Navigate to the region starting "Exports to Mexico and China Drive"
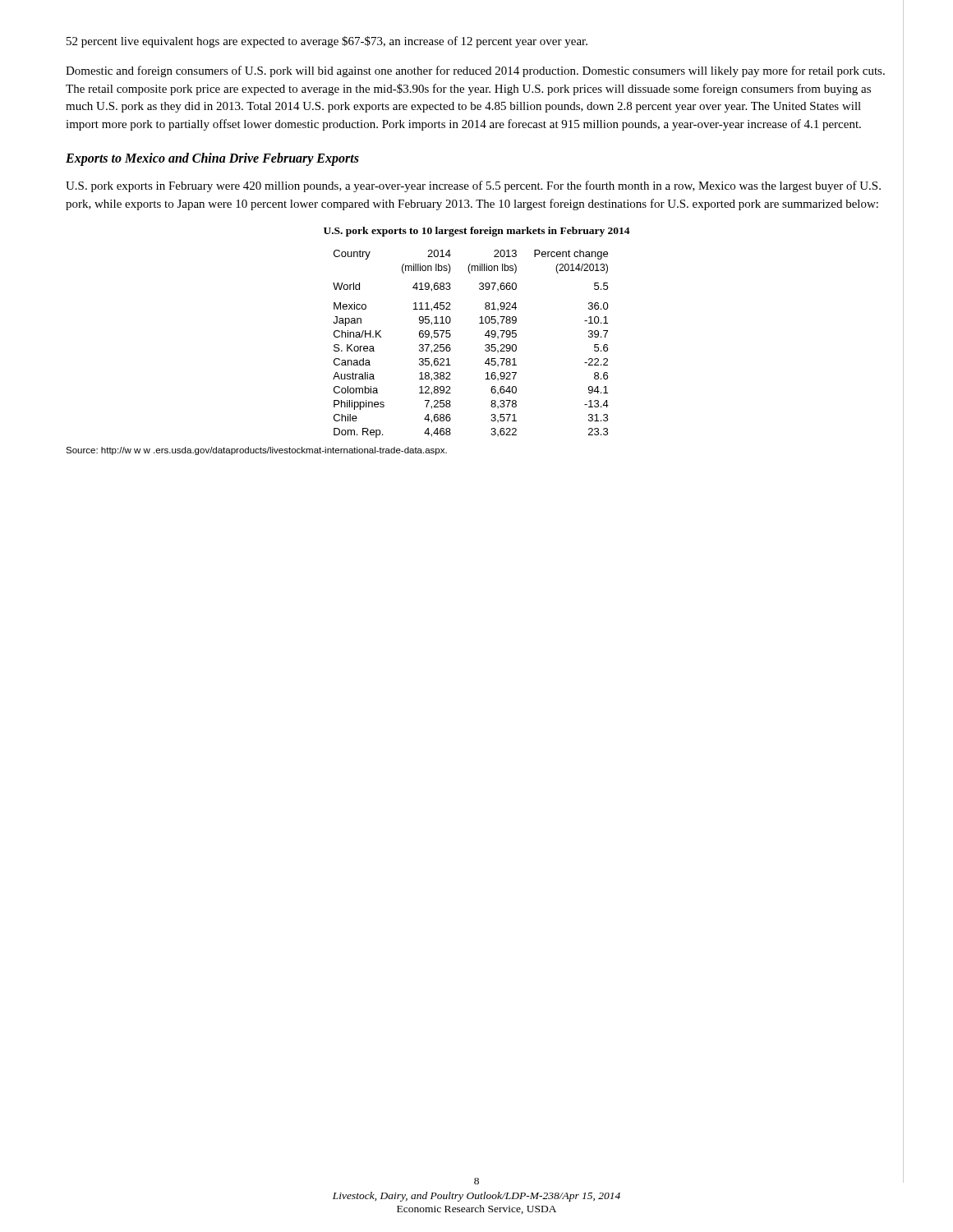Viewport: 953px width, 1232px height. point(212,159)
